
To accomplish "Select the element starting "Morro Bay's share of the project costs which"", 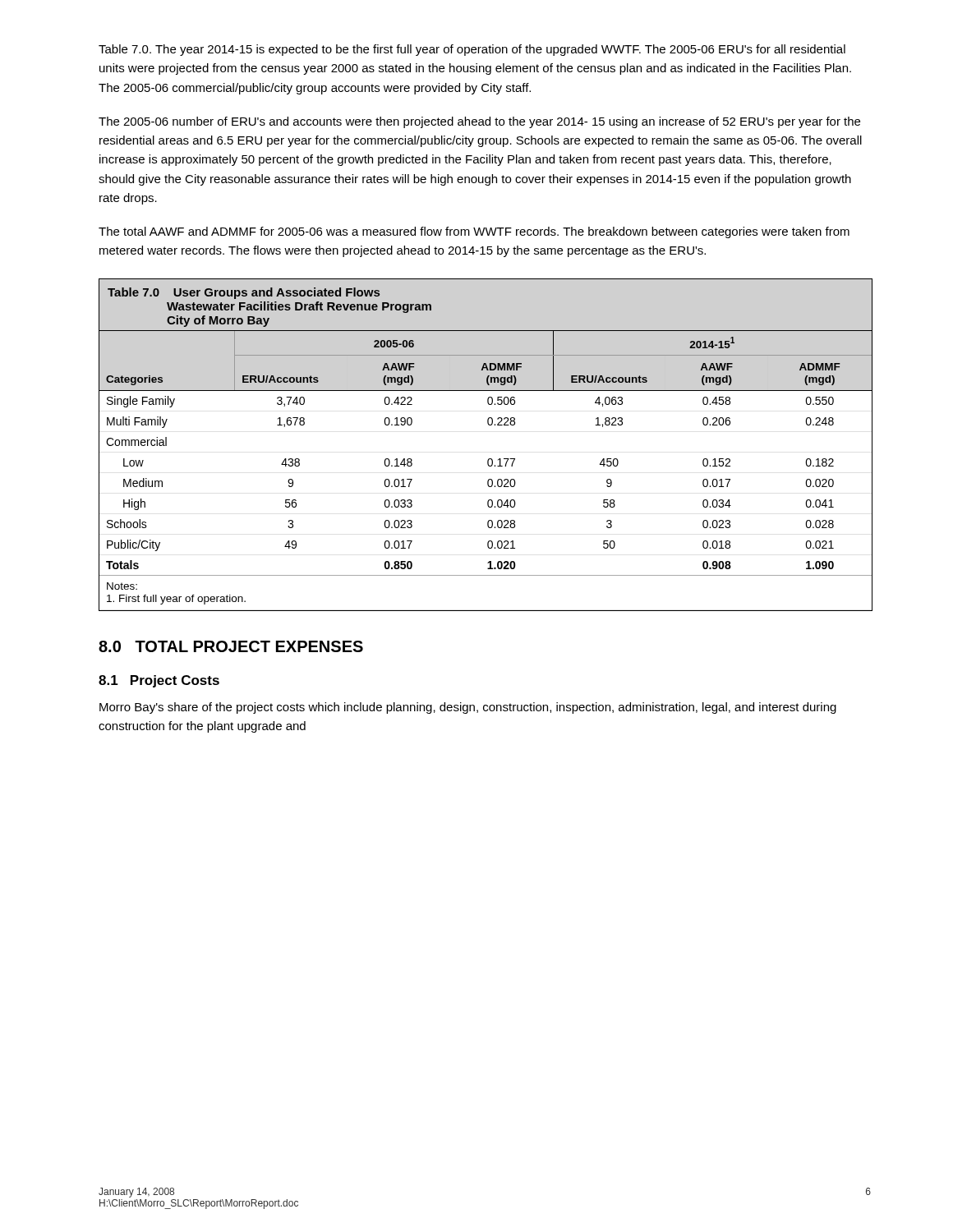I will [468, 716].
